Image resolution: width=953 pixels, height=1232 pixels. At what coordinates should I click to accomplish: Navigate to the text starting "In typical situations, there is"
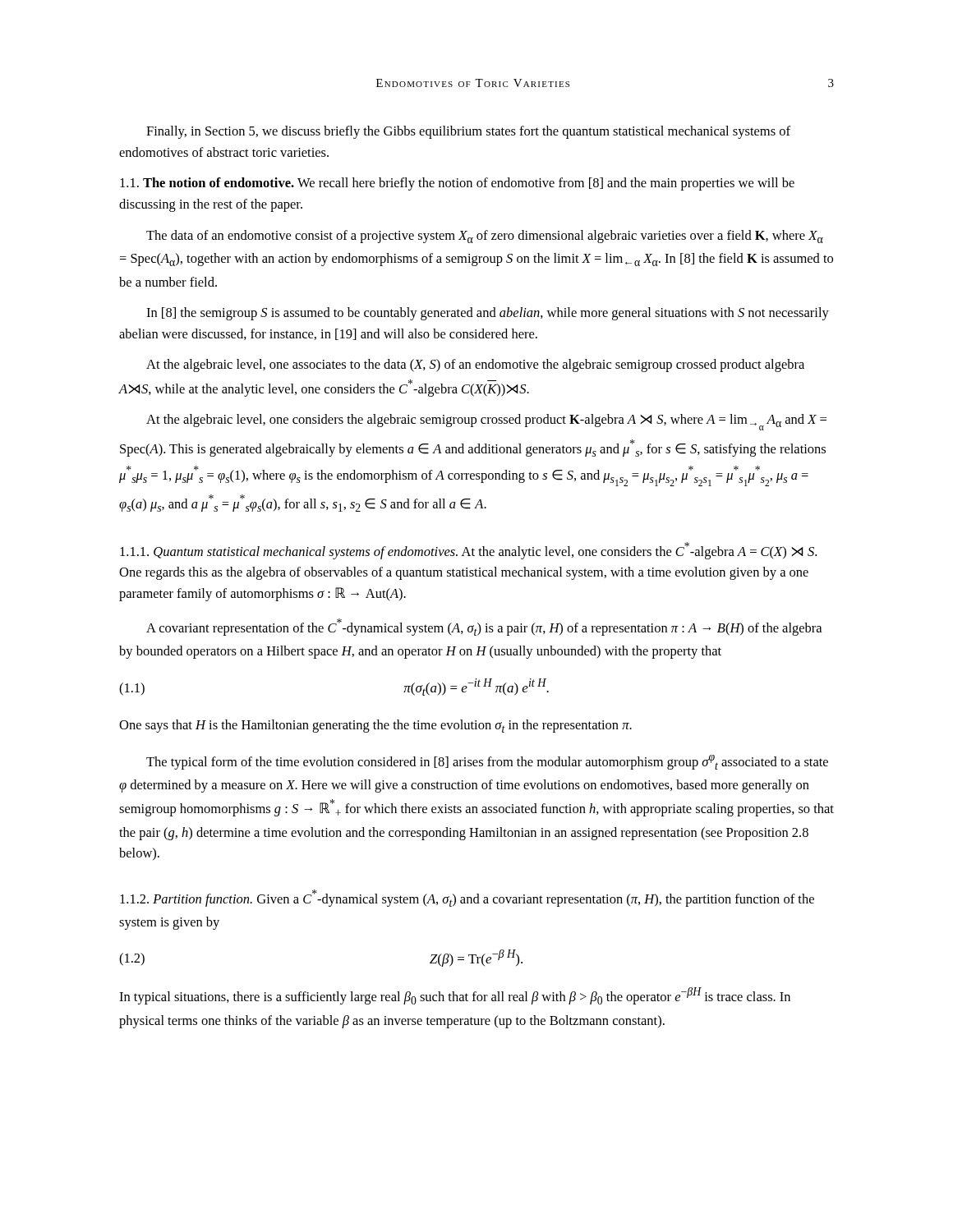pos(476,1007)
